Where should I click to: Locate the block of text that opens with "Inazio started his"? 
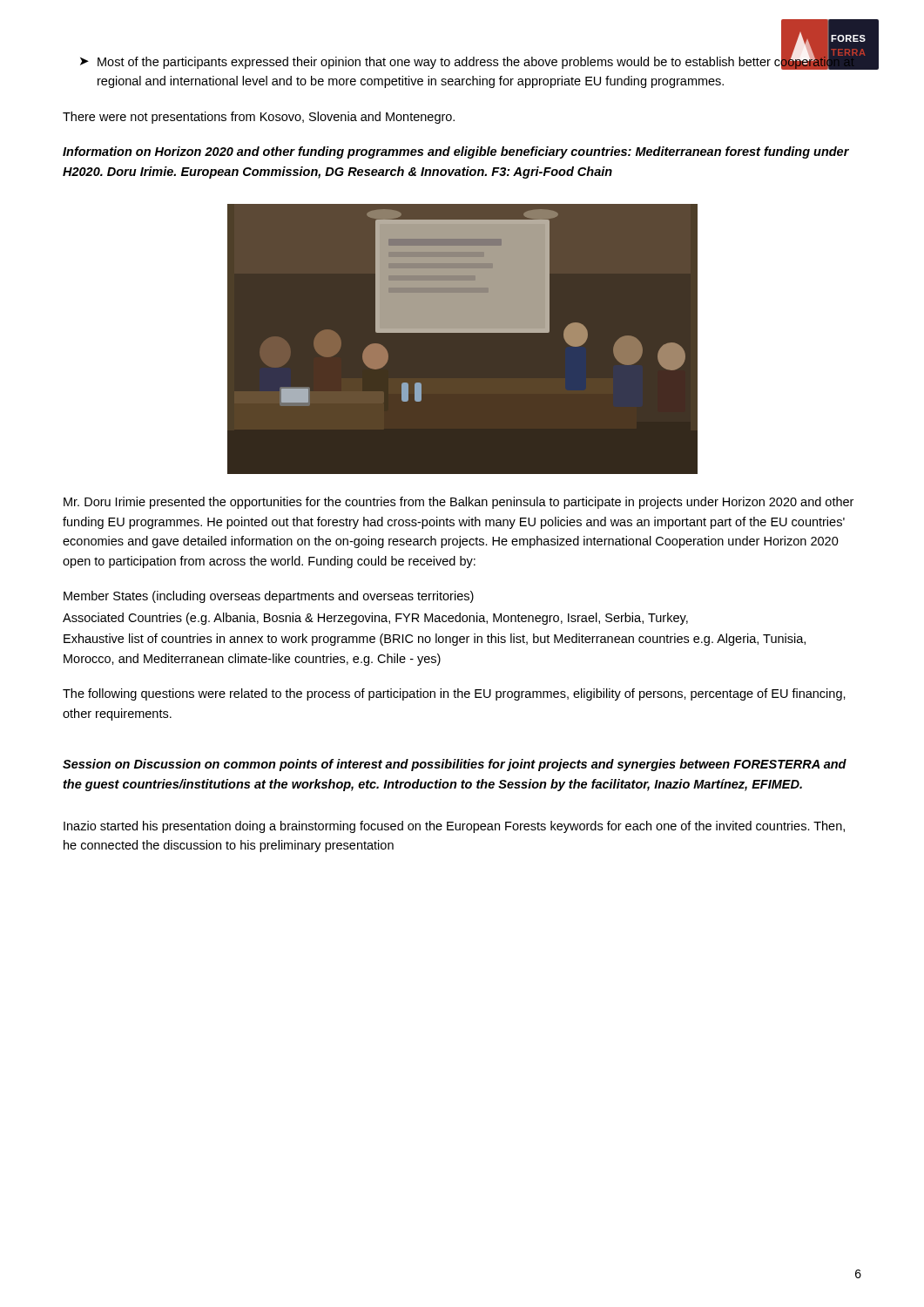pos(454,836)
